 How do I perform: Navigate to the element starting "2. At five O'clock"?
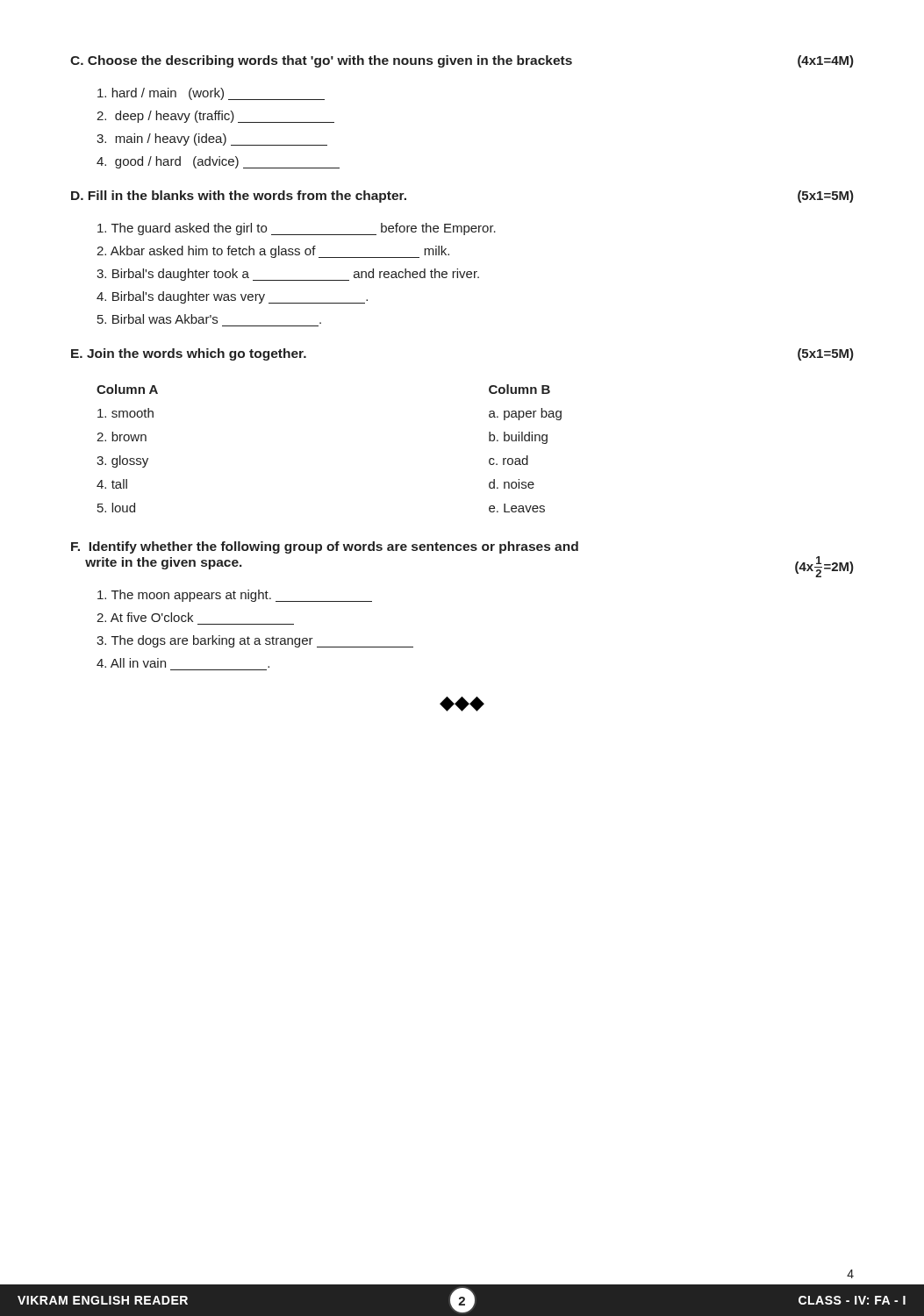195,617
